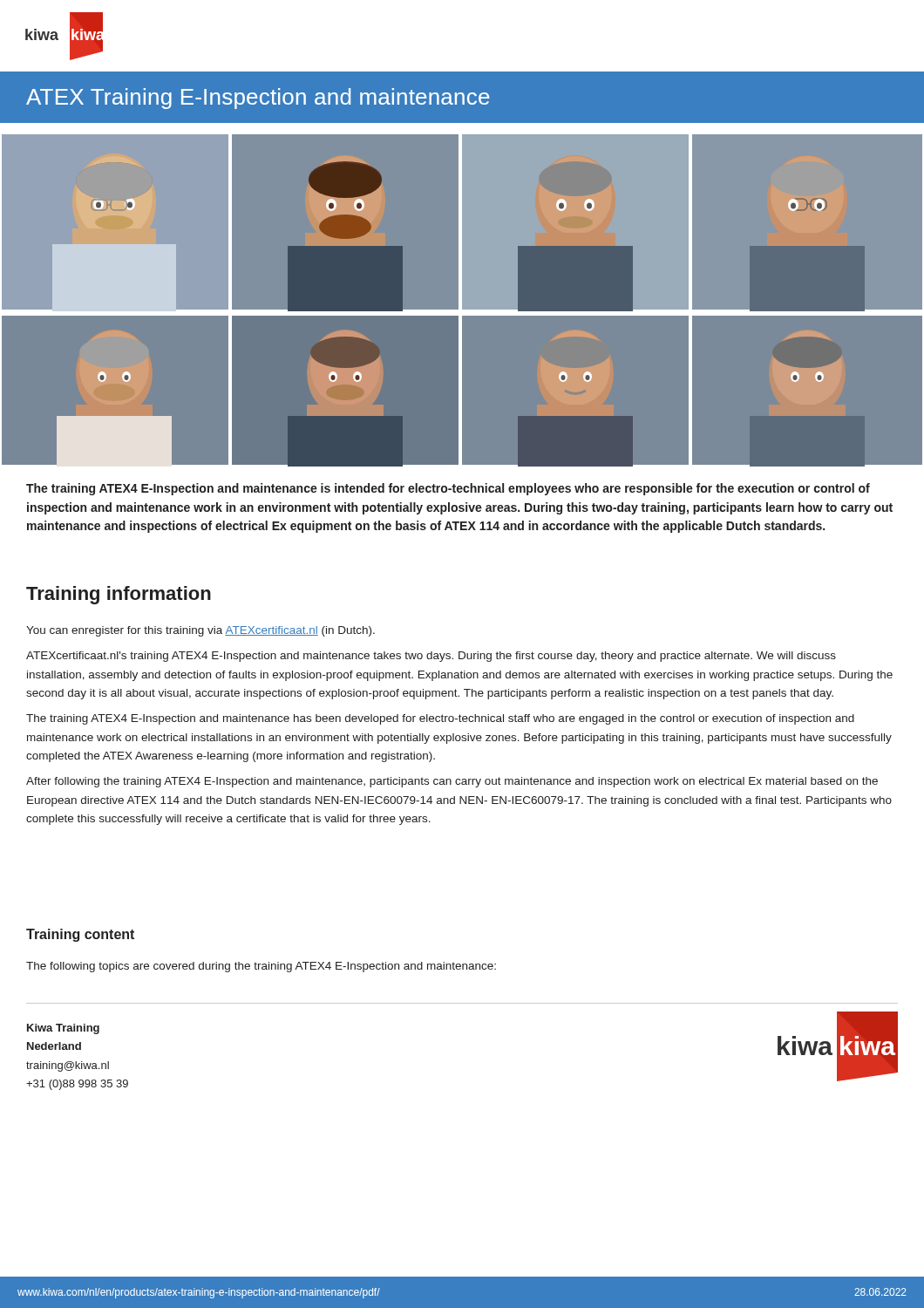
Task: Find the block on this page that starts "You can enregister for"
Action: pos(462,724)
